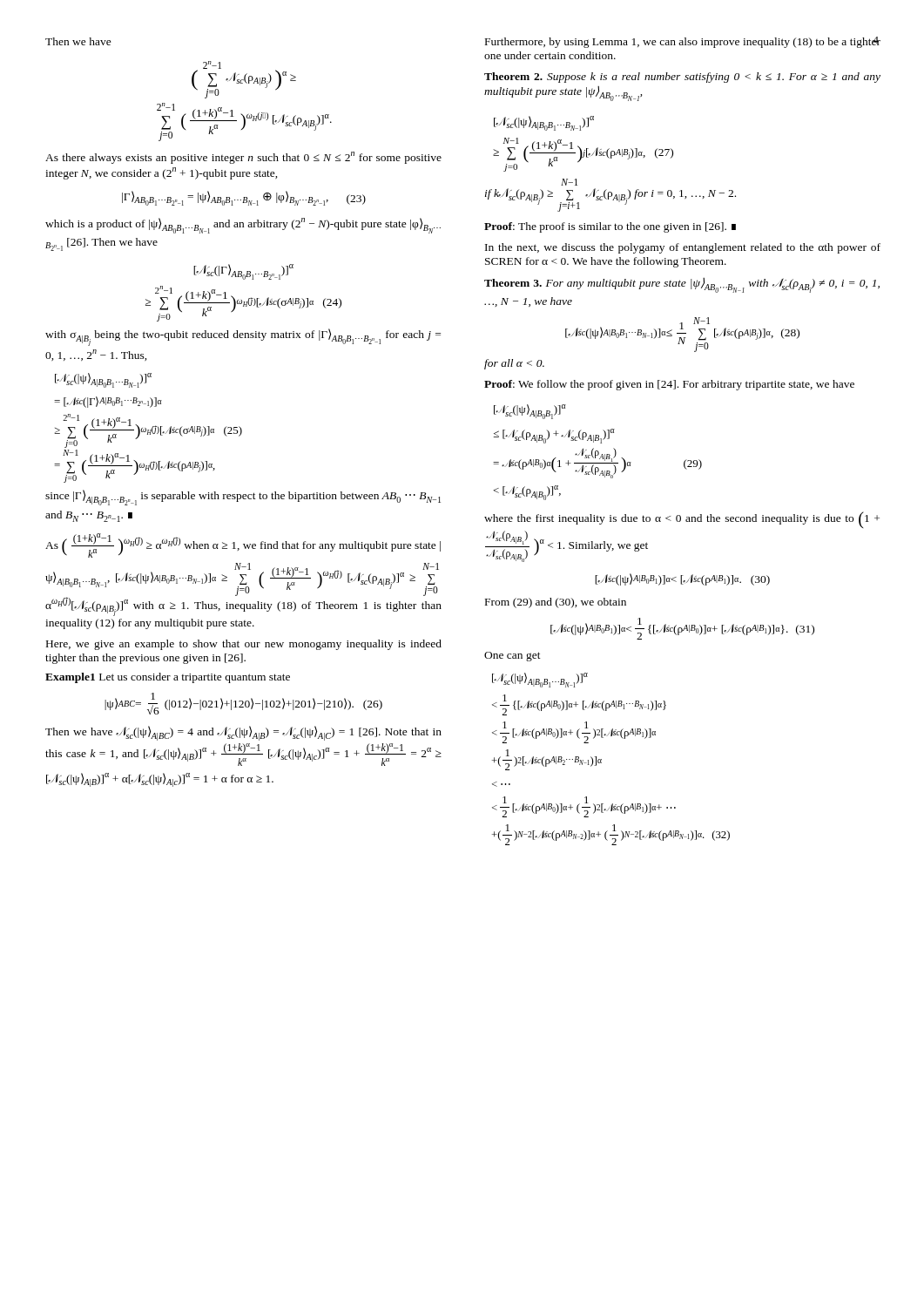Screen dimensions: 1307x924
Task: Find the block starting "In the next, we"
Action: [682, 254]
